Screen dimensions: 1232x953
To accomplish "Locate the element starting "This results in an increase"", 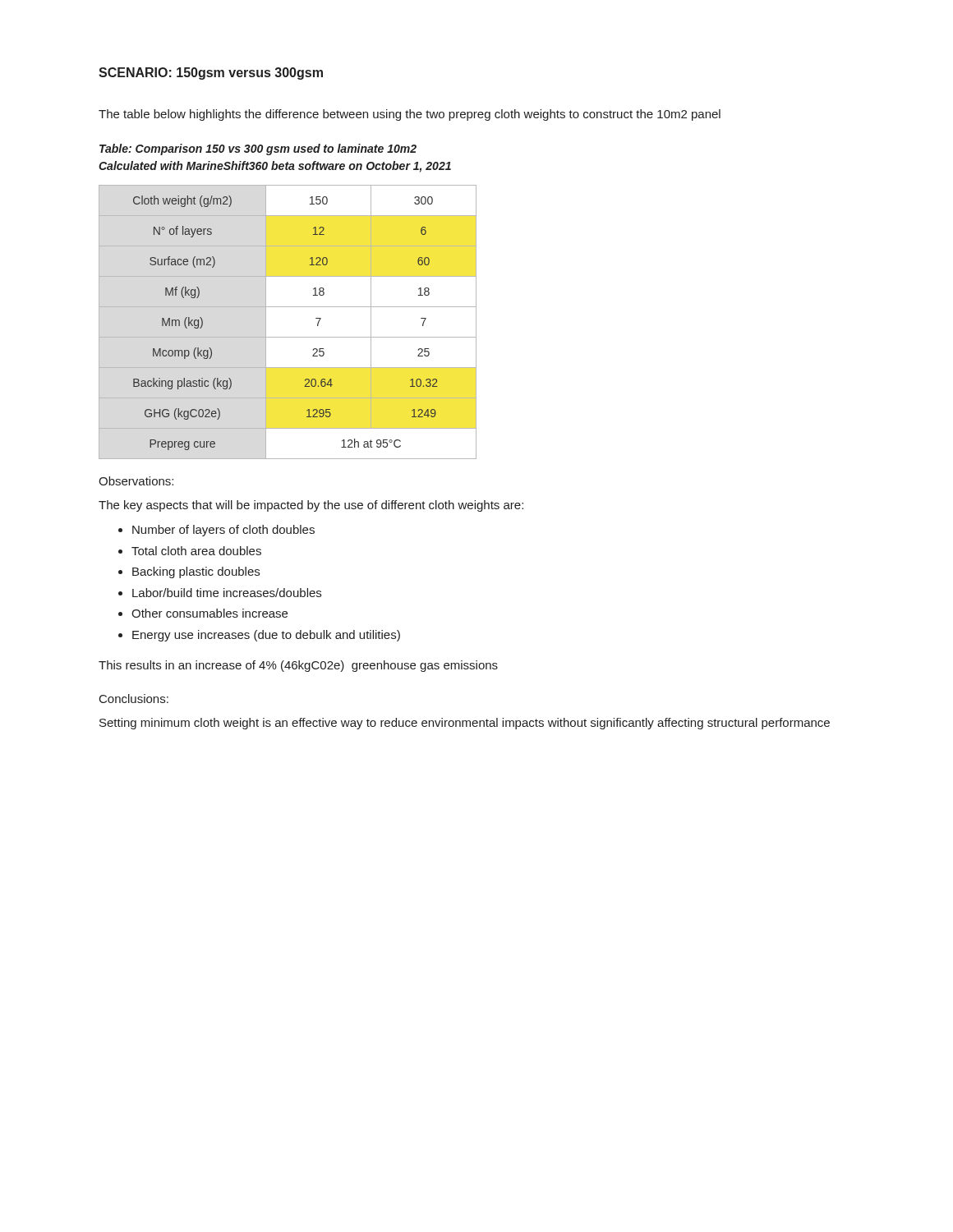I will tap(298, 665).
